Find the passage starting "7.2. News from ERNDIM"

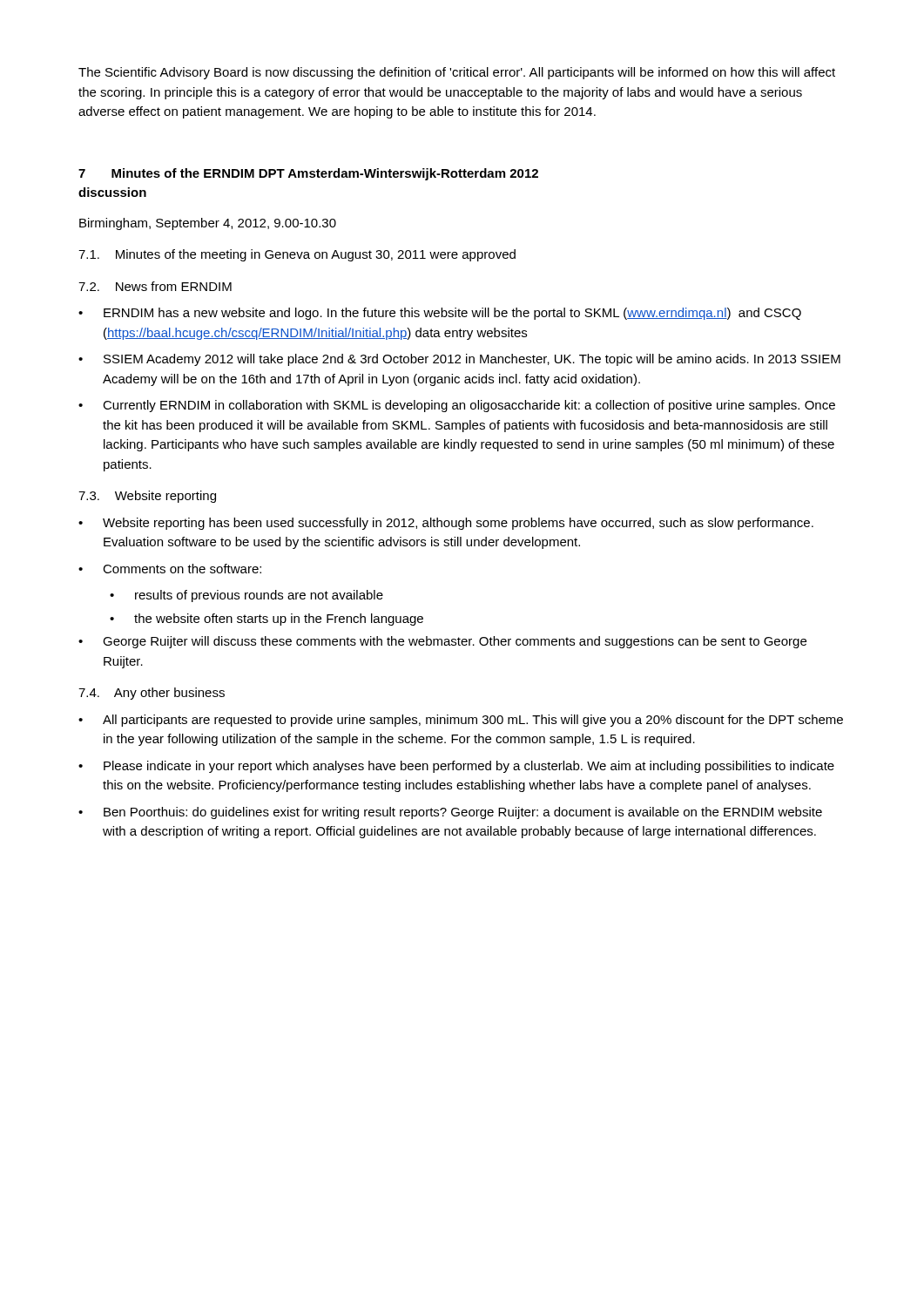(155, 286)
